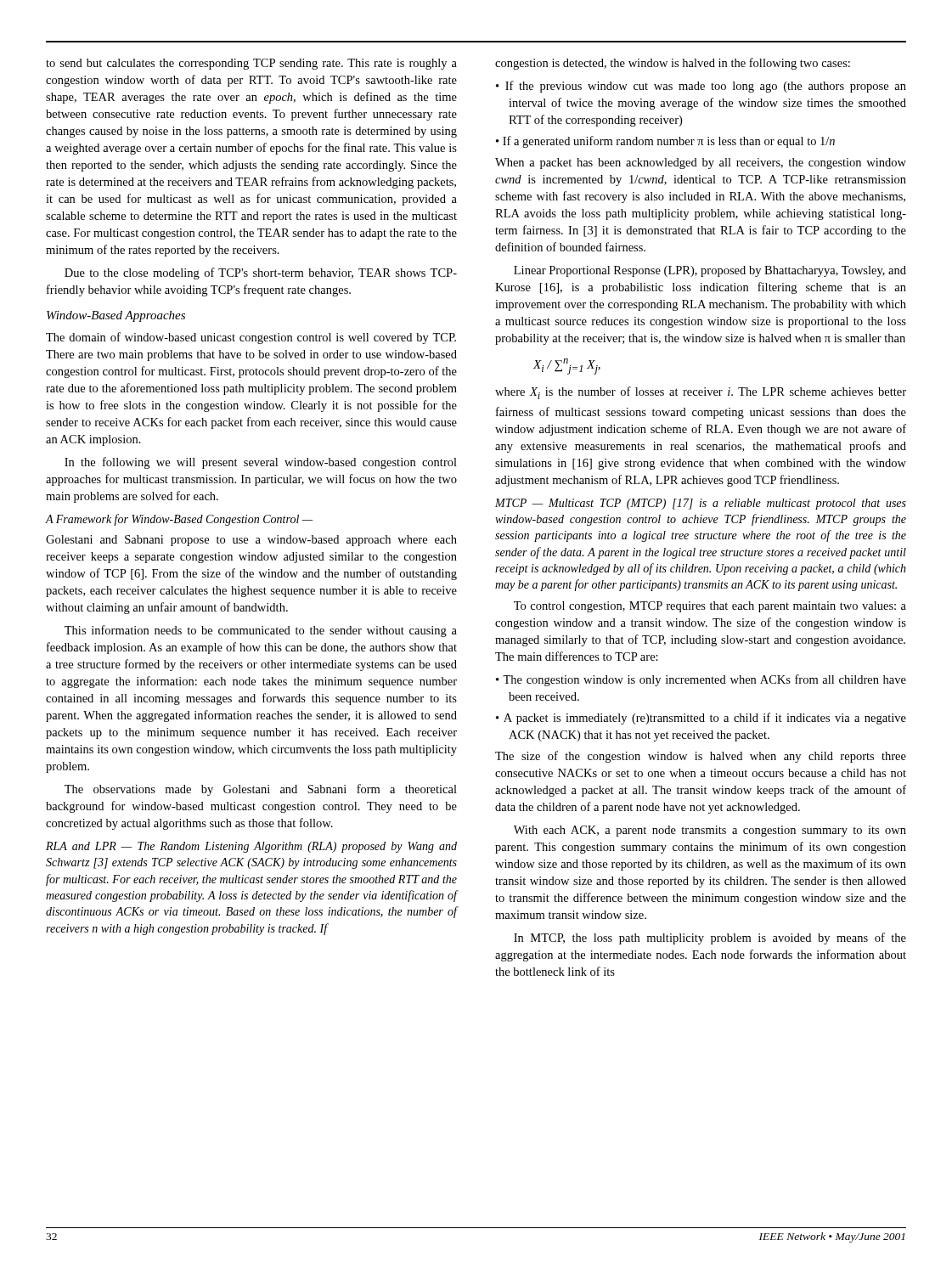Point to the region starting "A packet is immediately (re)transmitted to"
The height and width of the screenshot is (1274, 952).
[701, 726]
